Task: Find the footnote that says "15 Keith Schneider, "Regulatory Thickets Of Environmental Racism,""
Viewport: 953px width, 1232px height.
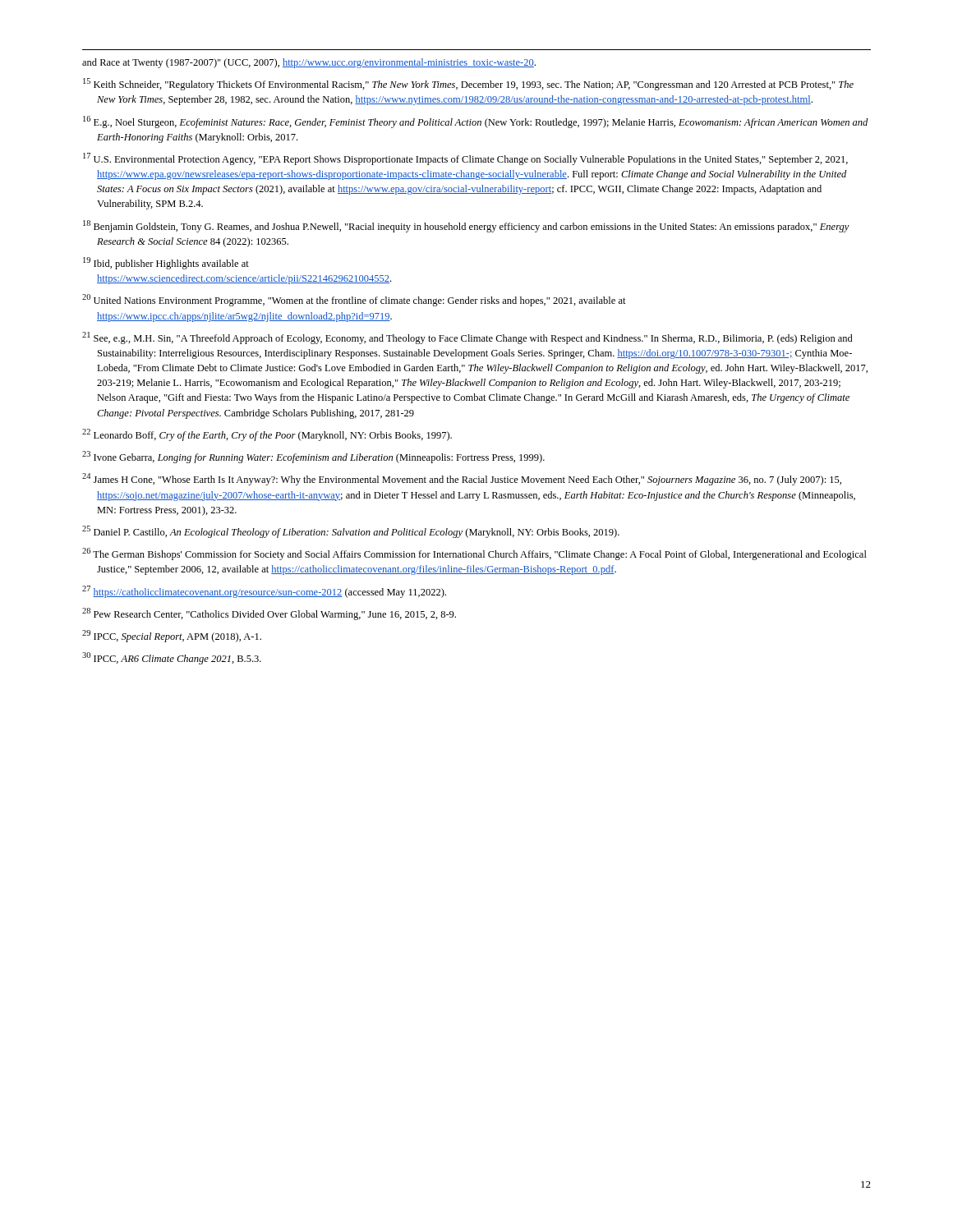Action: pyautogui.click(x=468, y=91)
